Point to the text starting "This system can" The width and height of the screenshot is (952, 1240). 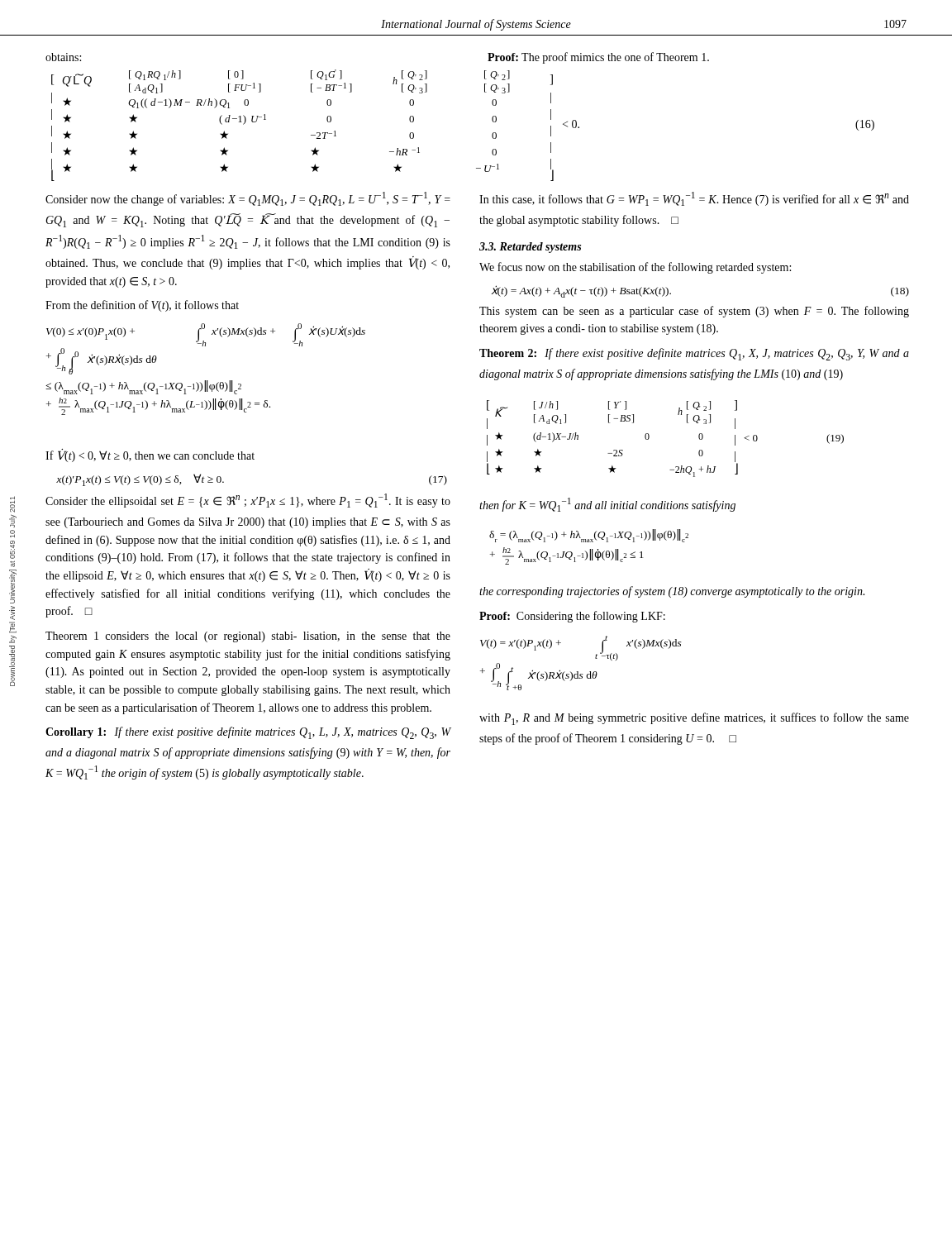point(694,320)
